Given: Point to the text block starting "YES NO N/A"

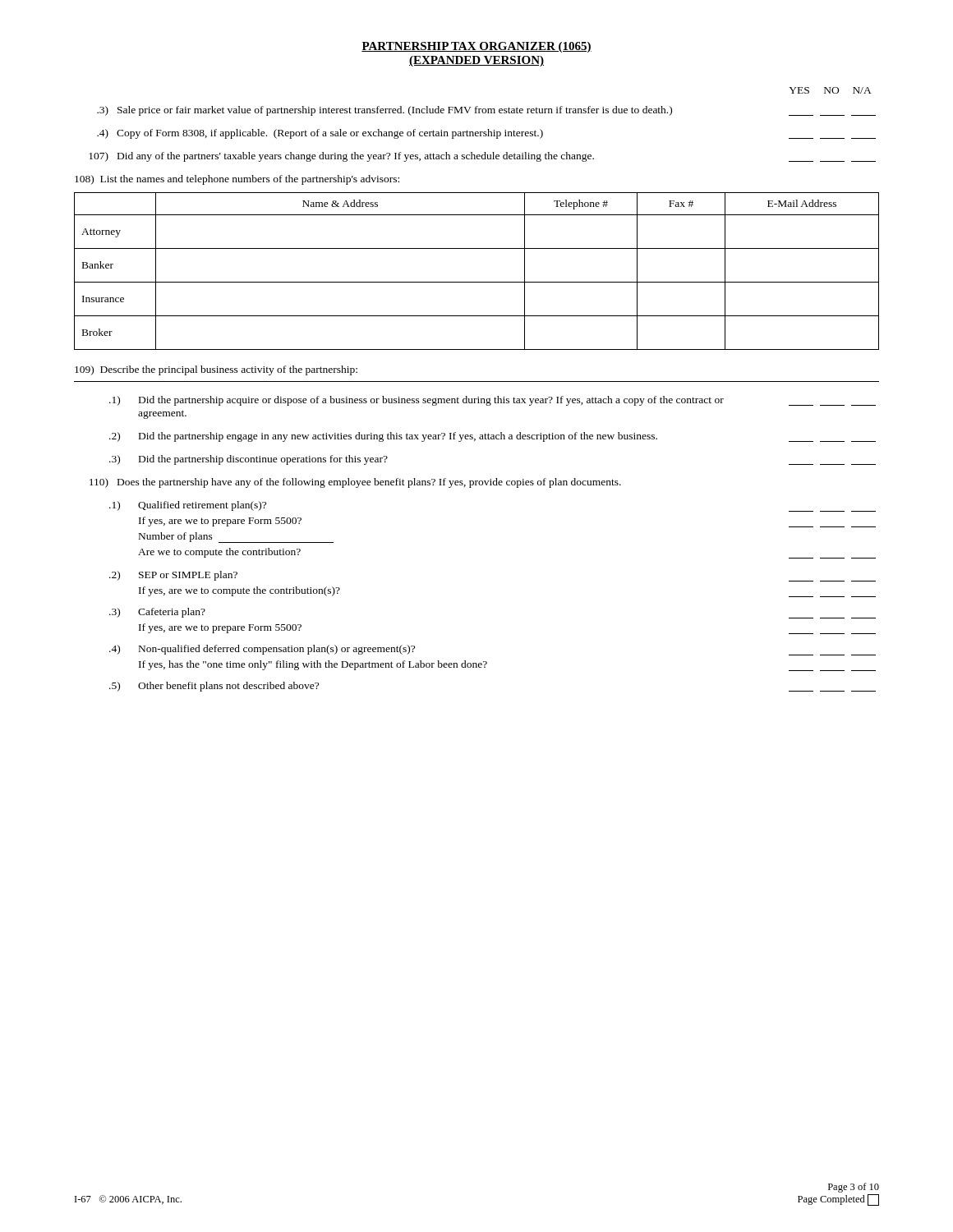Looking at the screenshot, I should (x=830, y=90).
